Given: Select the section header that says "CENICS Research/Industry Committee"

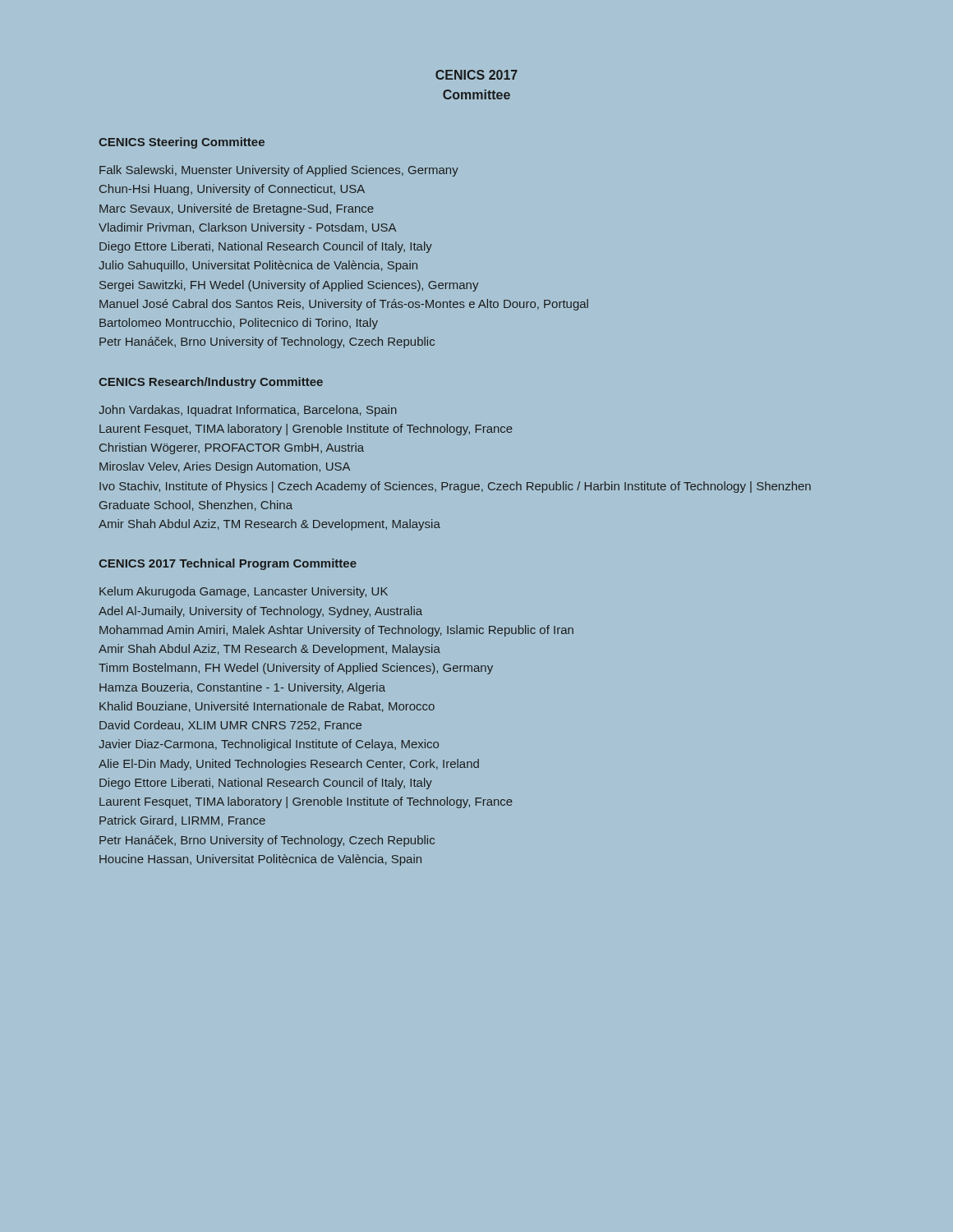Looking at the screenshot, I should coord(211,381).
